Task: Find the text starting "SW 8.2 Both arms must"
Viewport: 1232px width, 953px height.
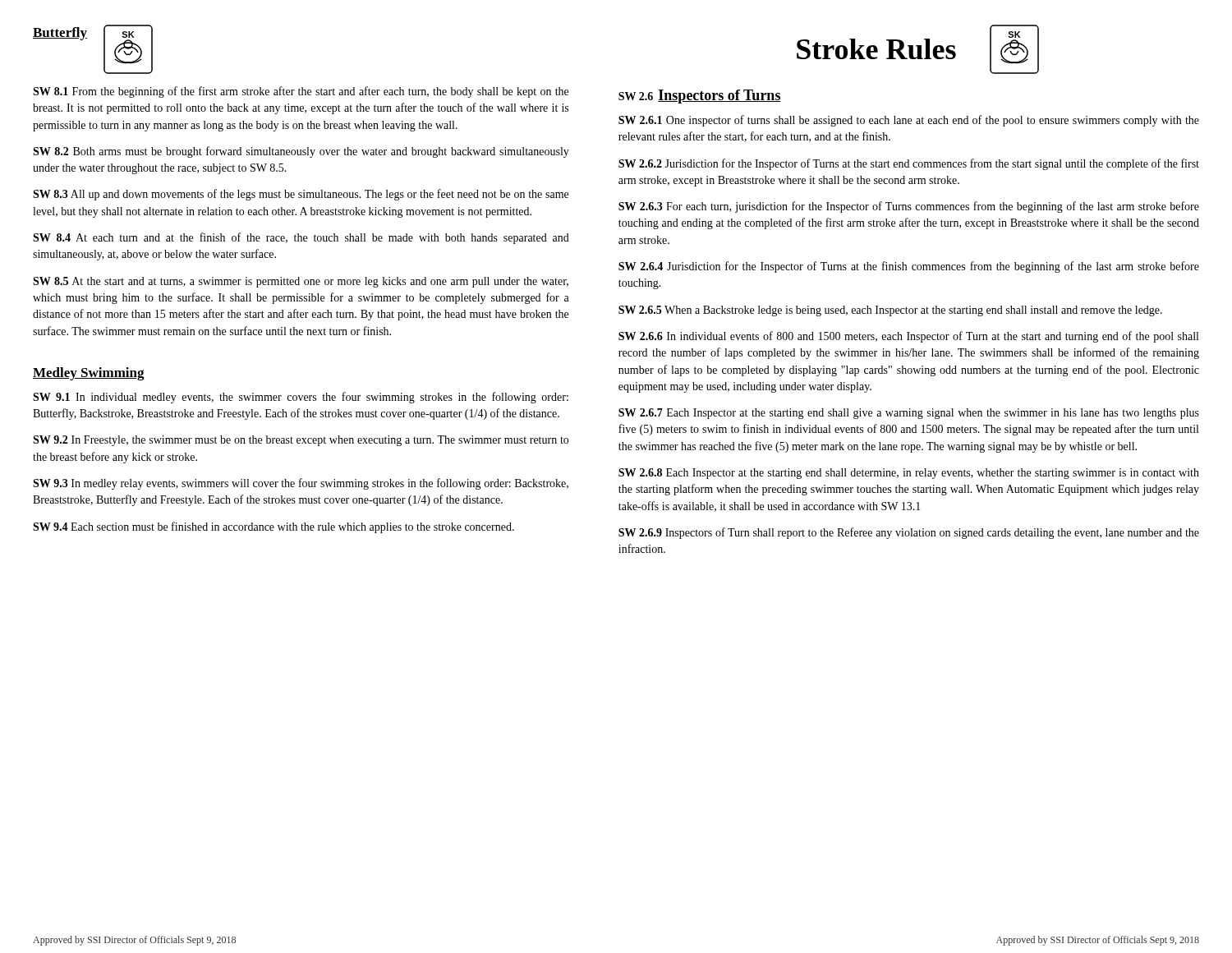Action: click(301, 160)
